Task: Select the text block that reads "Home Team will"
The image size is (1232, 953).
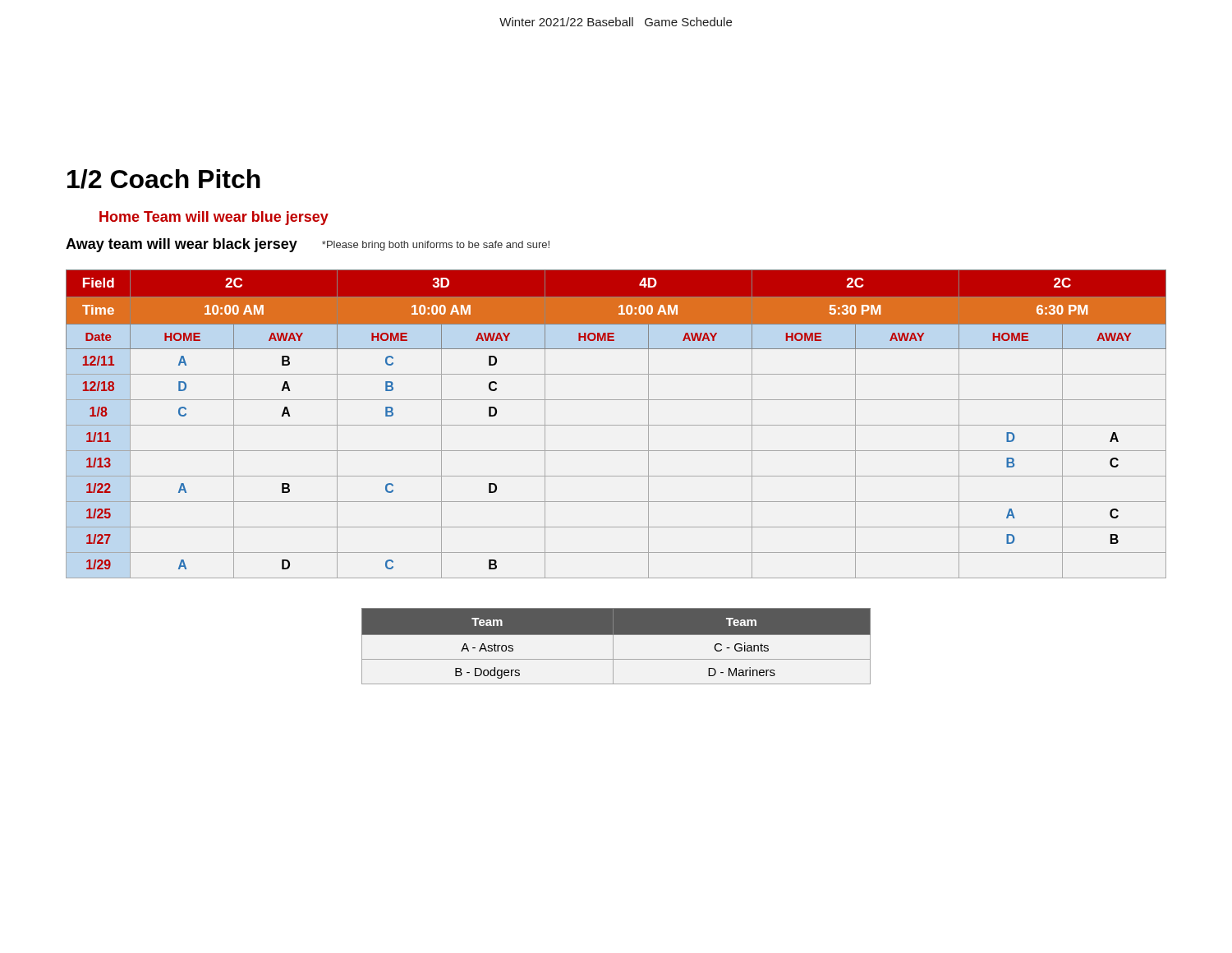Action: (213, 217)
